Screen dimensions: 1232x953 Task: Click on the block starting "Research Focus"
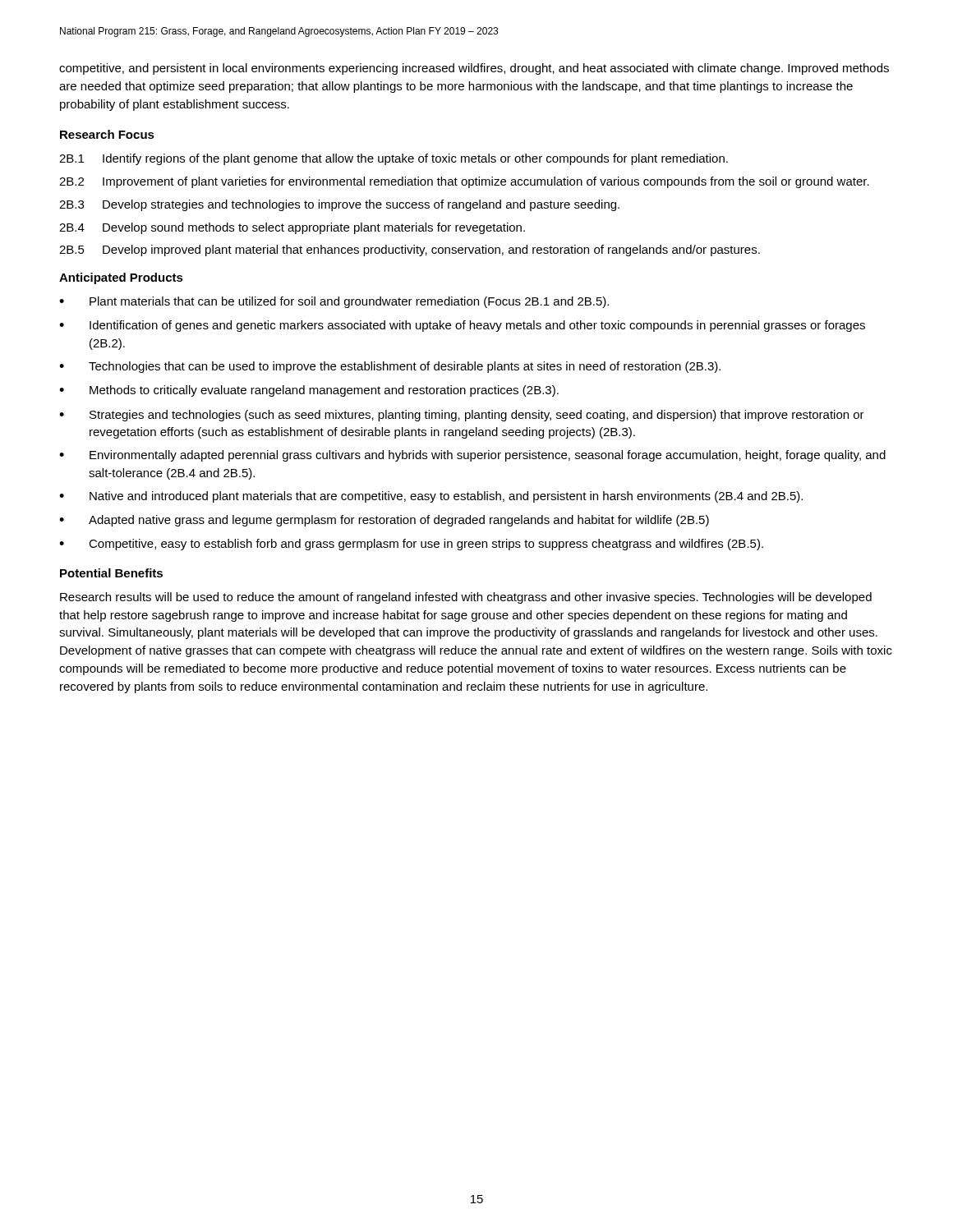pyautogui.click(x=107, y=134)
